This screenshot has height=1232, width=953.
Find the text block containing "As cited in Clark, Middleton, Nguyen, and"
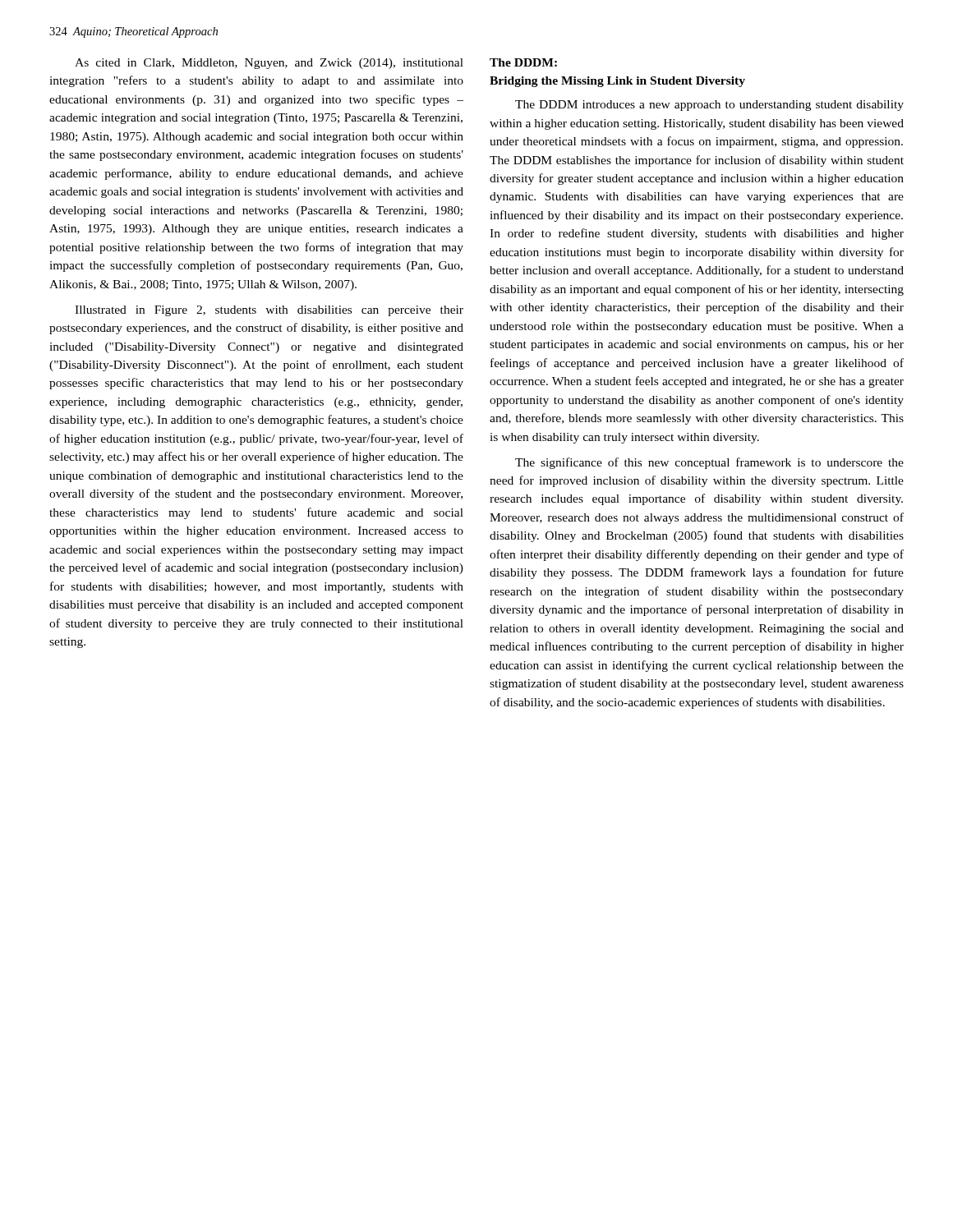pos(256,173)
